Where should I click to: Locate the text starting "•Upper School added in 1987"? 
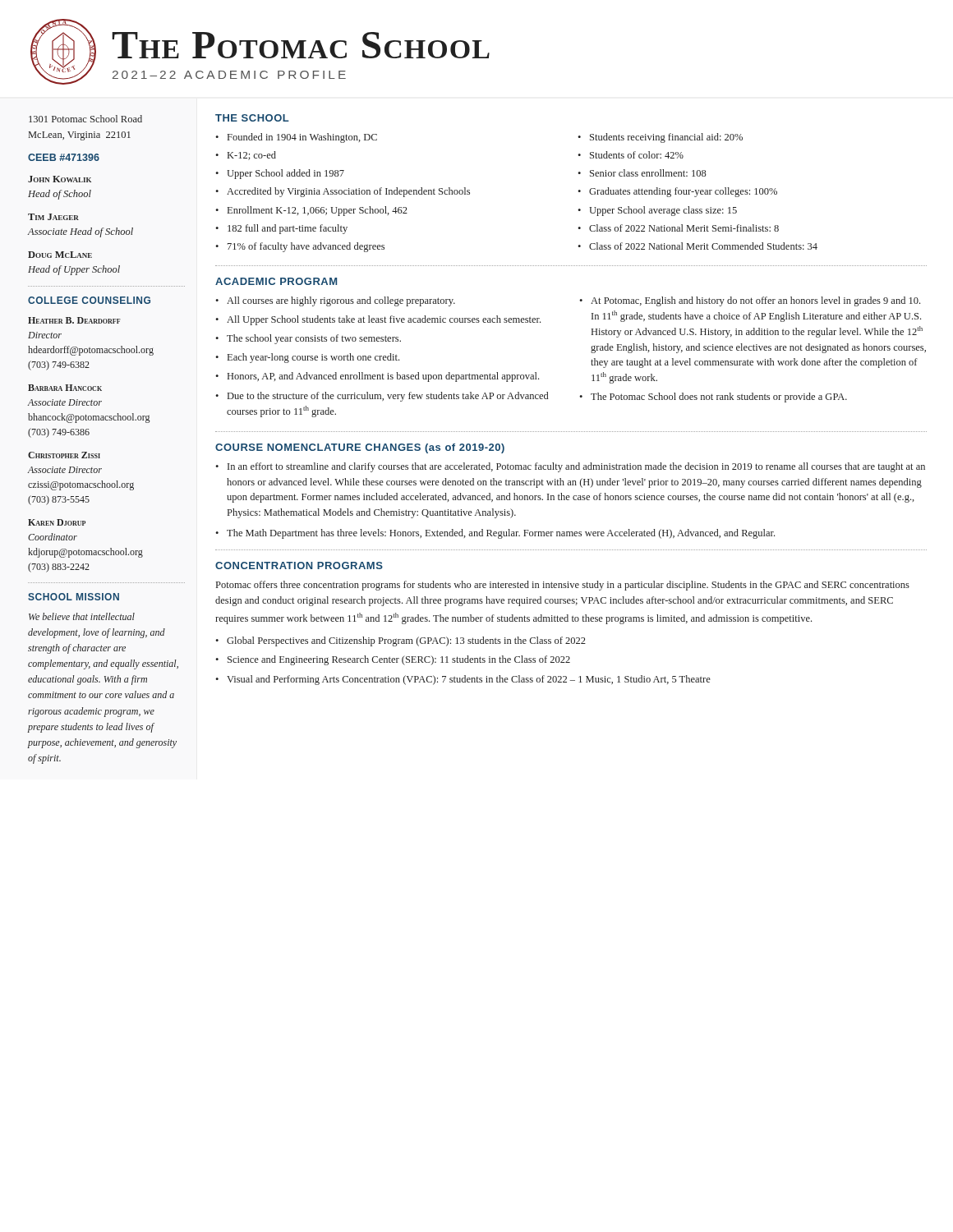point(280,174)
